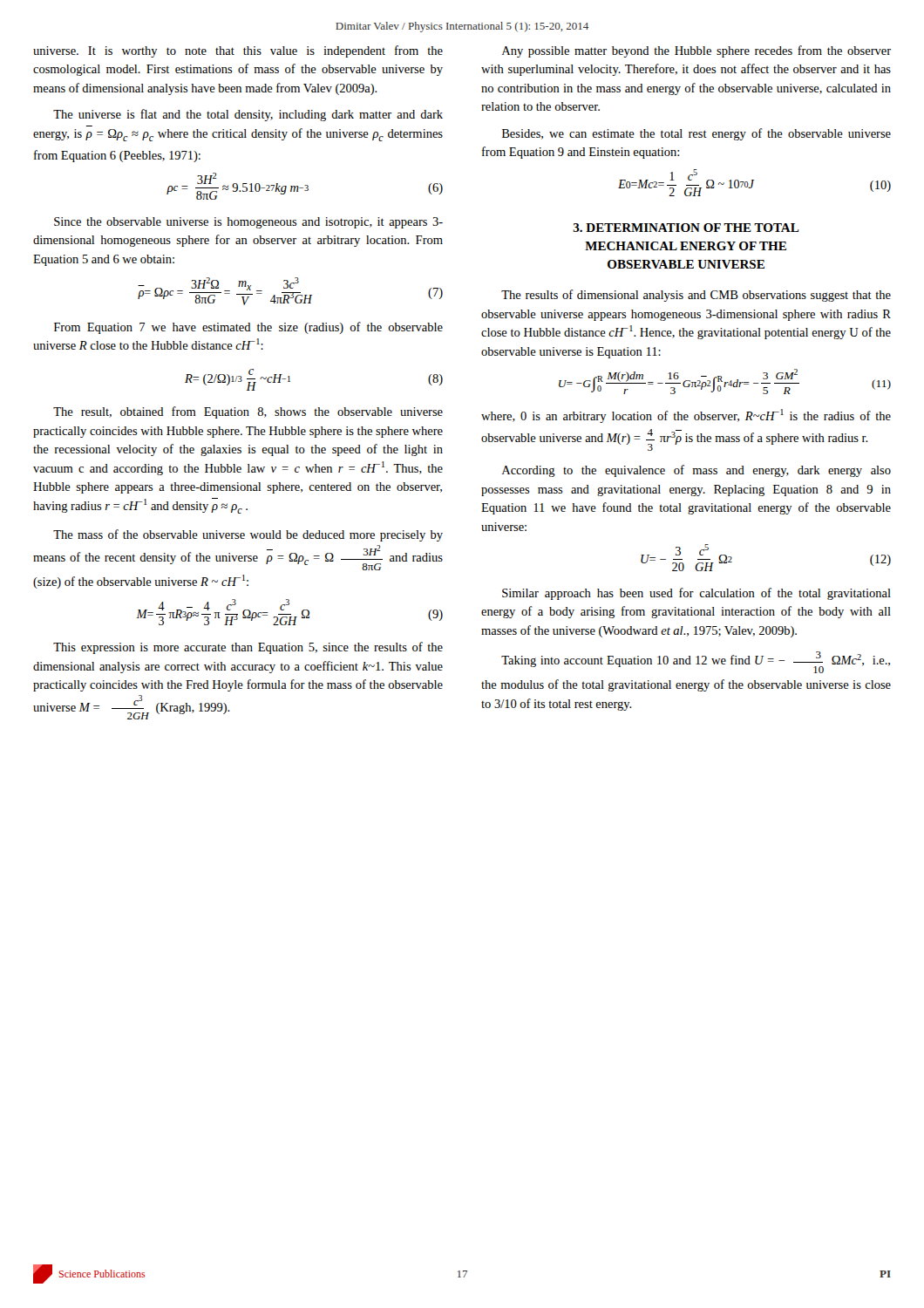Locate the block starting "This expression is more accurate than Equation 5,"
Viewport: 924px width, 1308px height.
pyautogui.click(x=238, y=681)
